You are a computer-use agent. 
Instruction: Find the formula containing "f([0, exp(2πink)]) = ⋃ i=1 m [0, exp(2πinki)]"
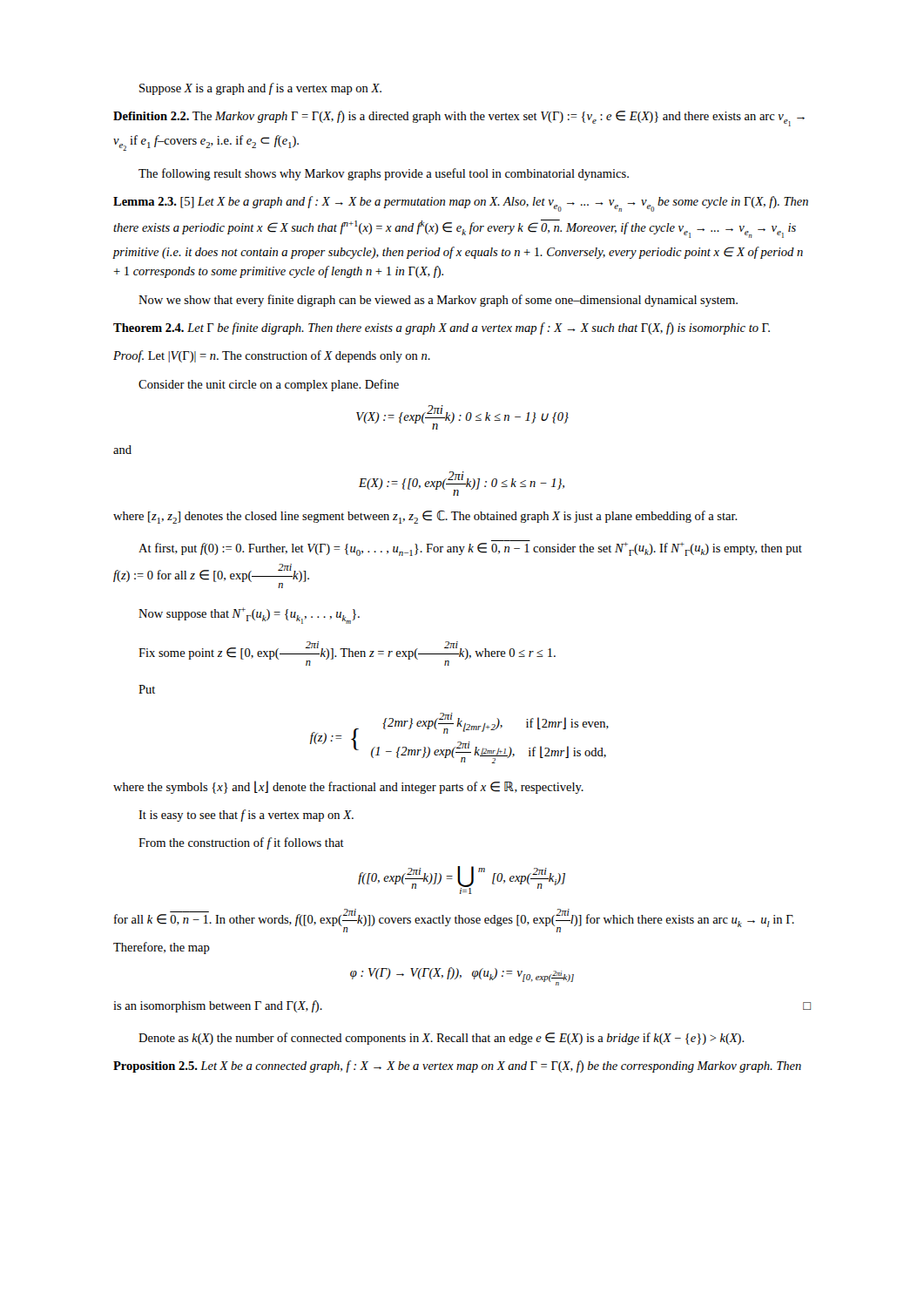tap(462, 879)
